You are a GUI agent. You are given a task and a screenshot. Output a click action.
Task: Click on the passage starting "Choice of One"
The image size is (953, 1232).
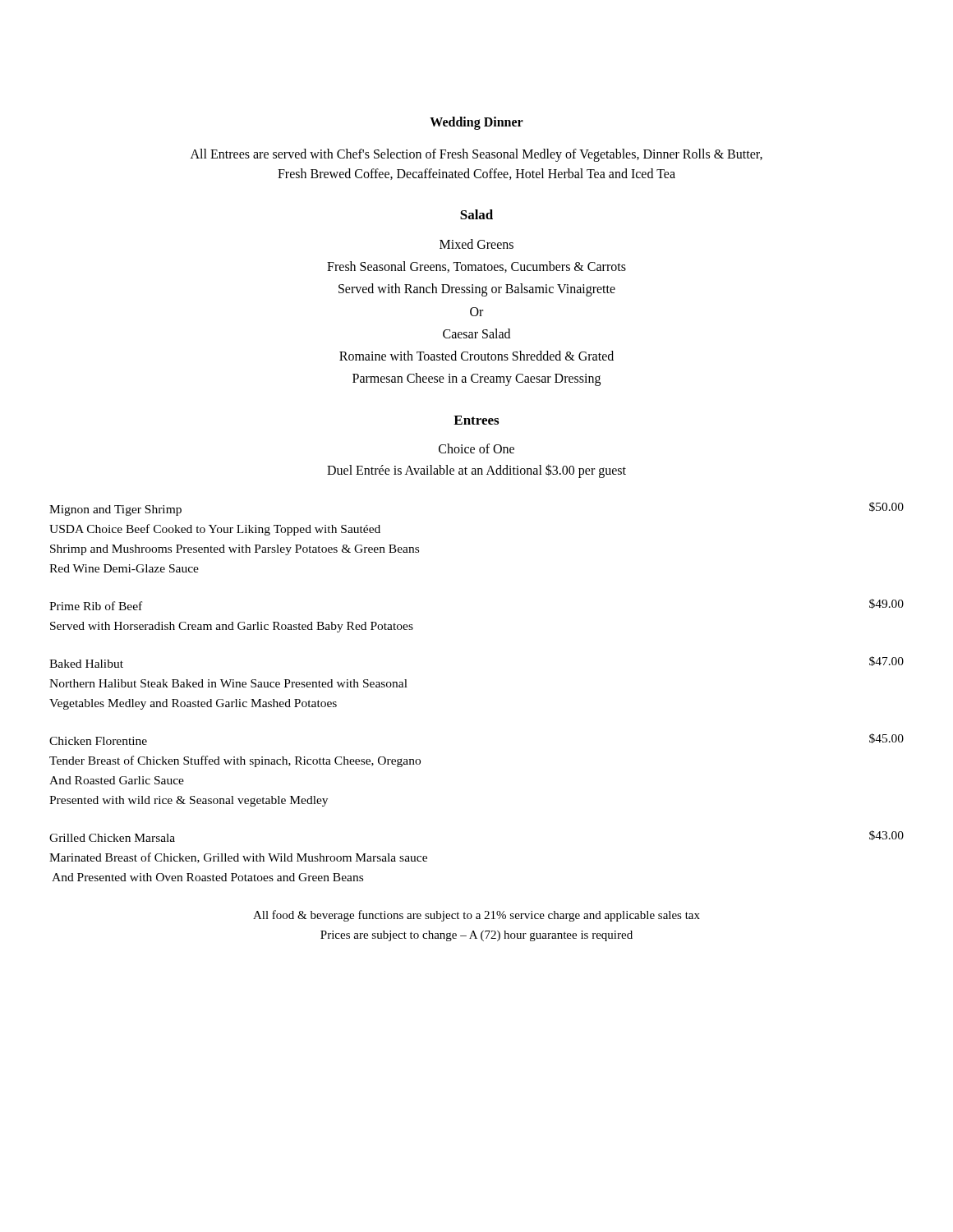(x=476, y=460)
